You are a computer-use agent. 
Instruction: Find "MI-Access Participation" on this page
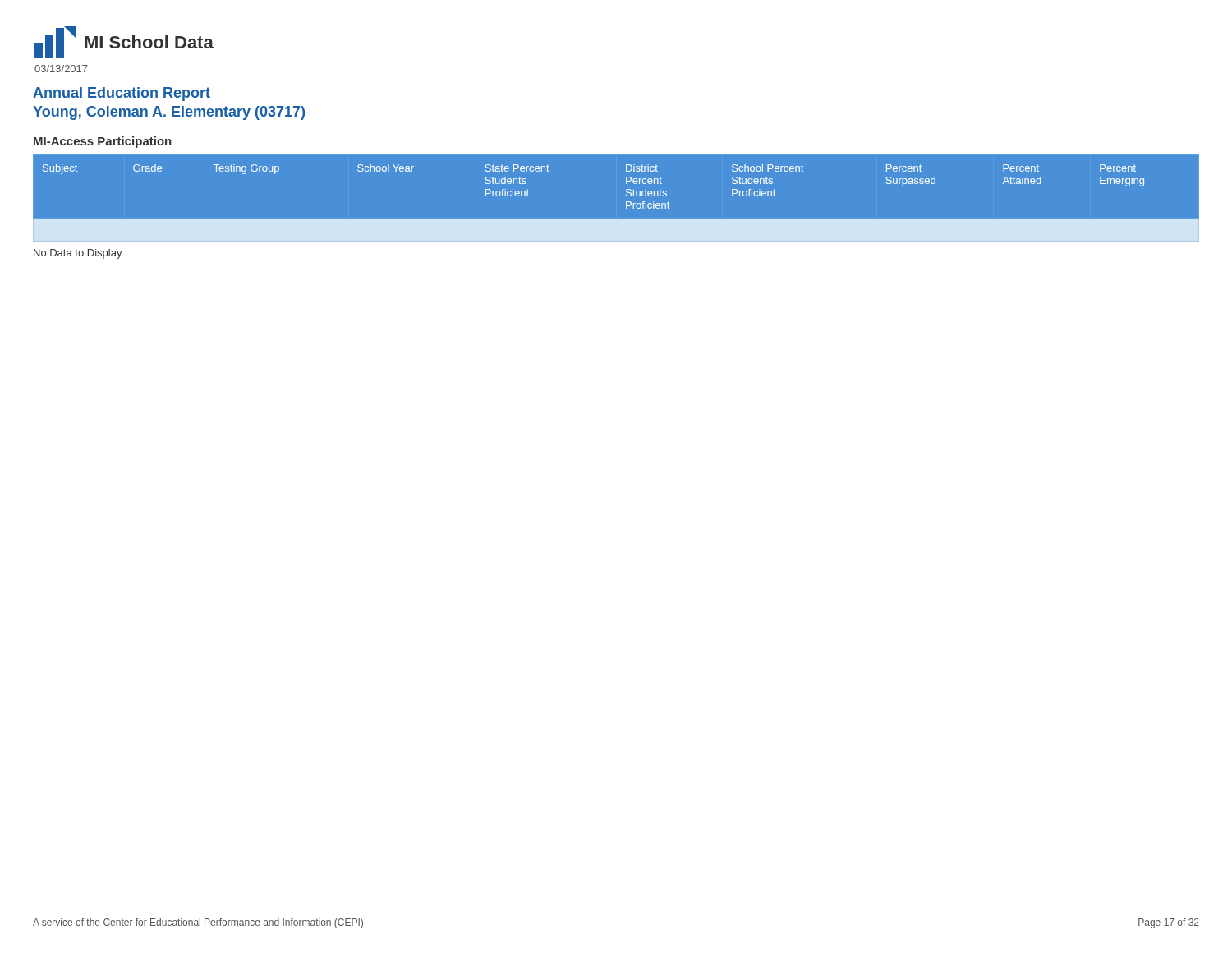click(x=102, y=141)
